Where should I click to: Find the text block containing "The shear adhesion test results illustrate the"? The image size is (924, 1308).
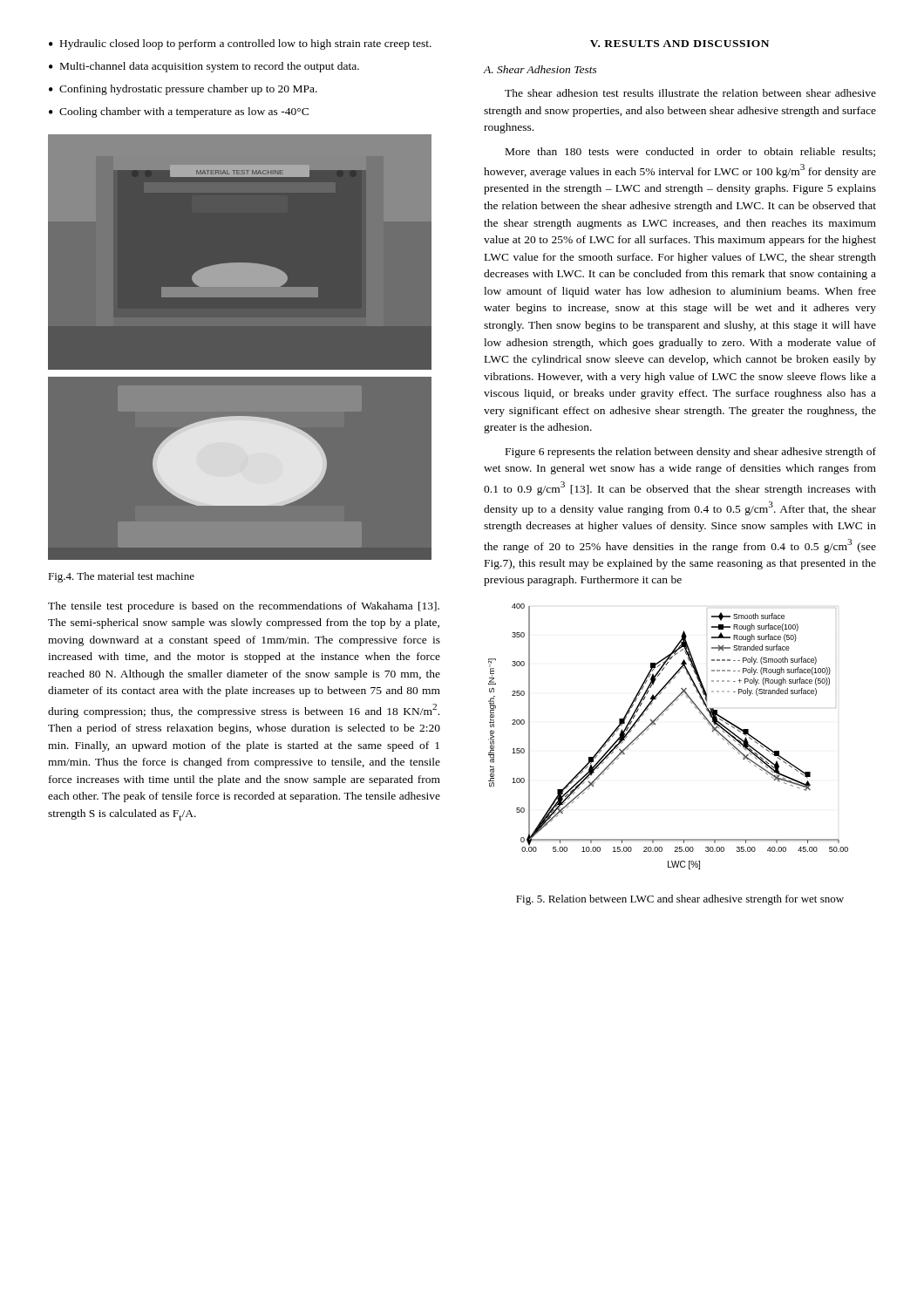[680, 110]
